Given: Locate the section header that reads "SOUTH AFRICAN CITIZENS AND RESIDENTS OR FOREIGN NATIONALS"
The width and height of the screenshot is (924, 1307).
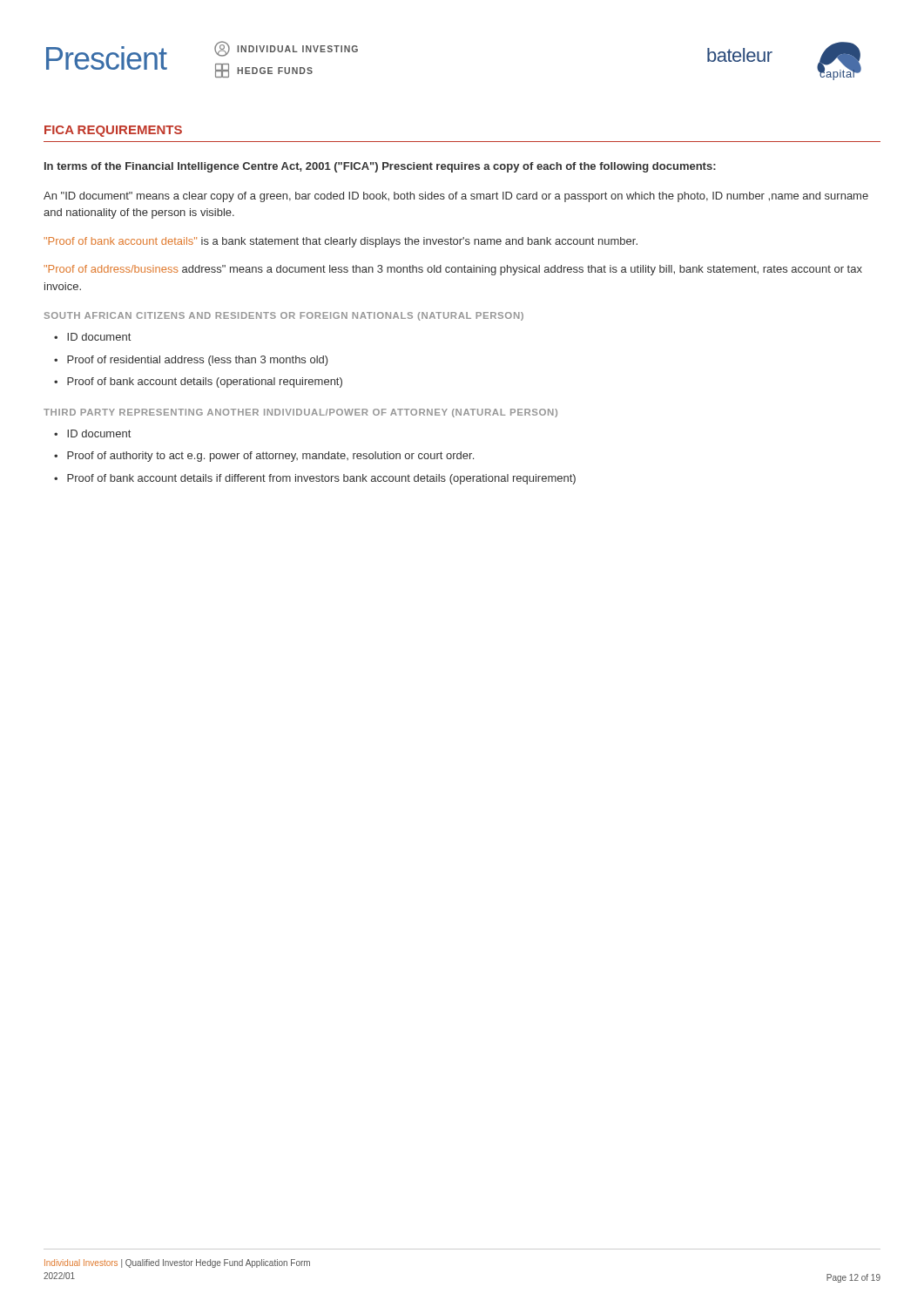Looking at the screenshot, I should [x=284, y=315].
